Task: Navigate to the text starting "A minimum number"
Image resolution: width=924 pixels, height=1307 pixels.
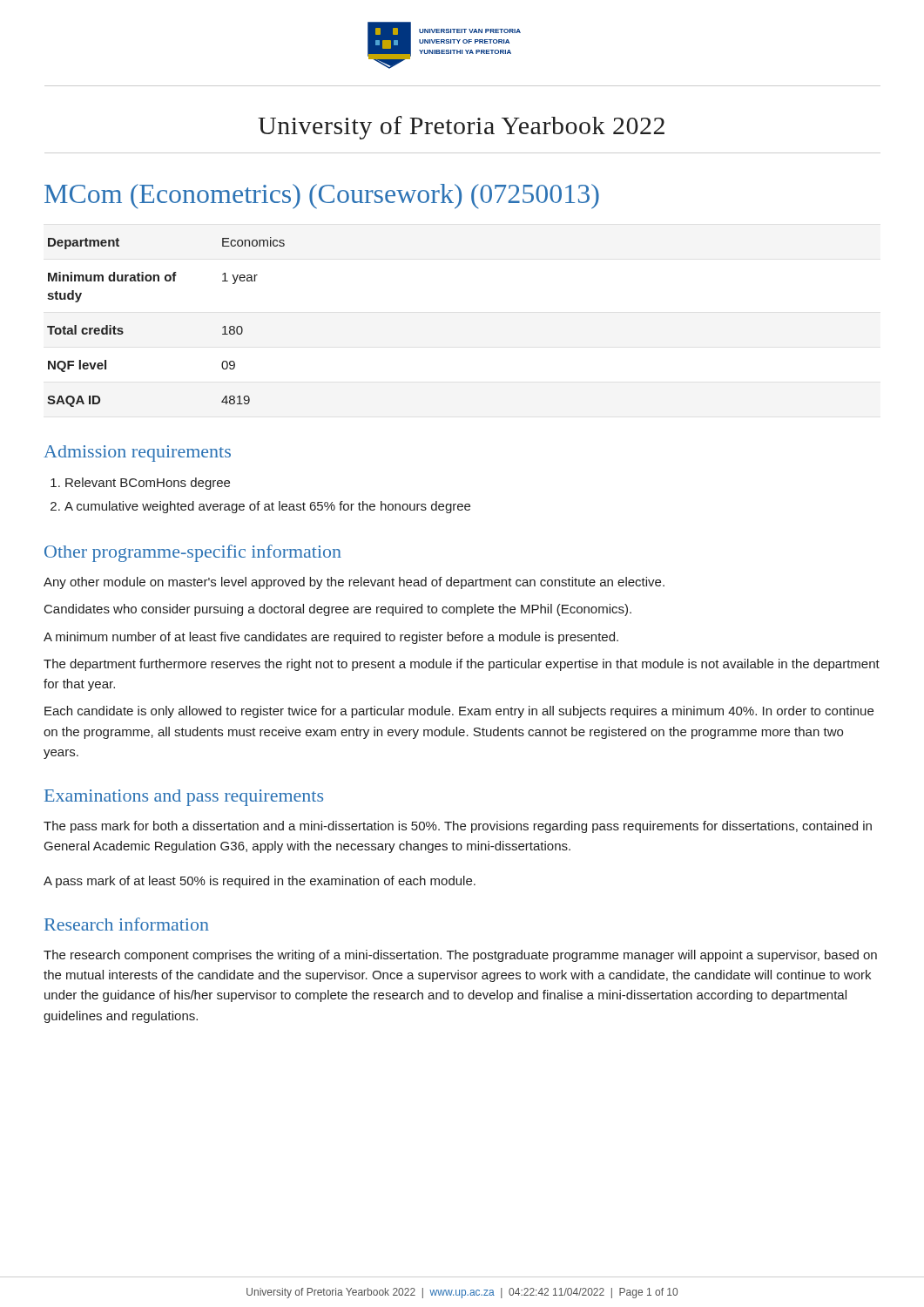Action: [x=331, y=636]
